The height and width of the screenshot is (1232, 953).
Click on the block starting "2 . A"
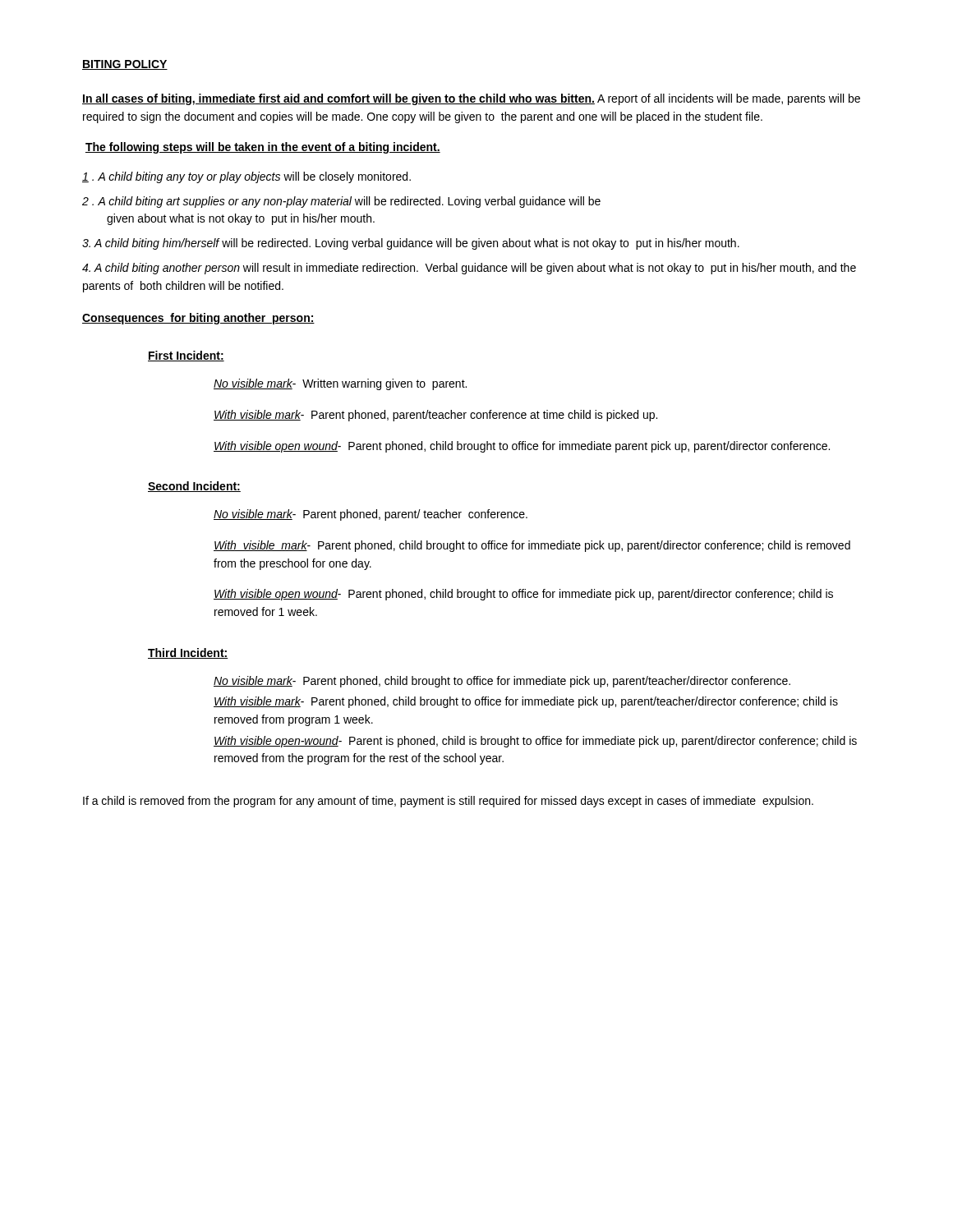(x=476, y=211)
